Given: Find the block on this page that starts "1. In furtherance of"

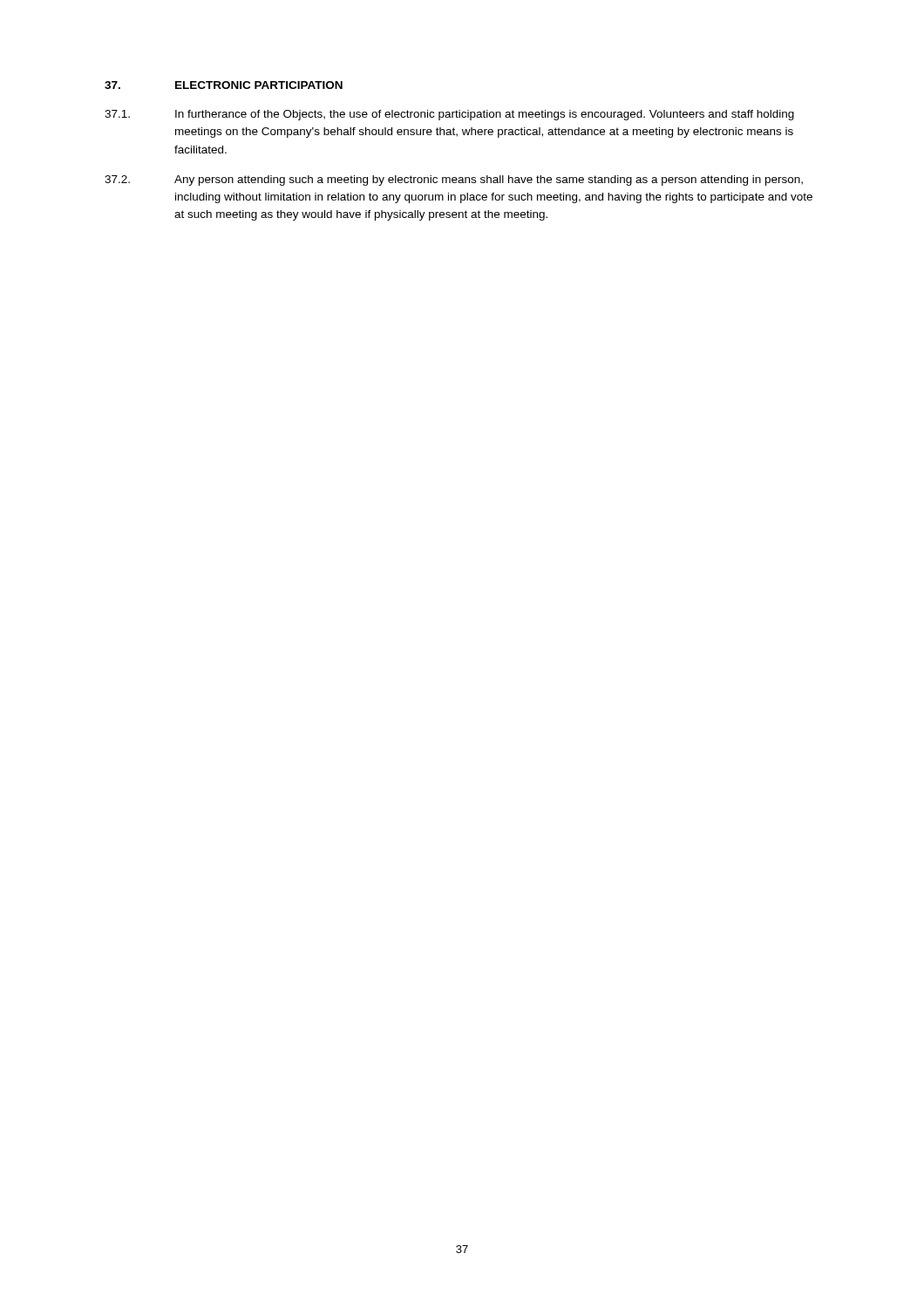Looking at the screenshot, I should [462, 132].
